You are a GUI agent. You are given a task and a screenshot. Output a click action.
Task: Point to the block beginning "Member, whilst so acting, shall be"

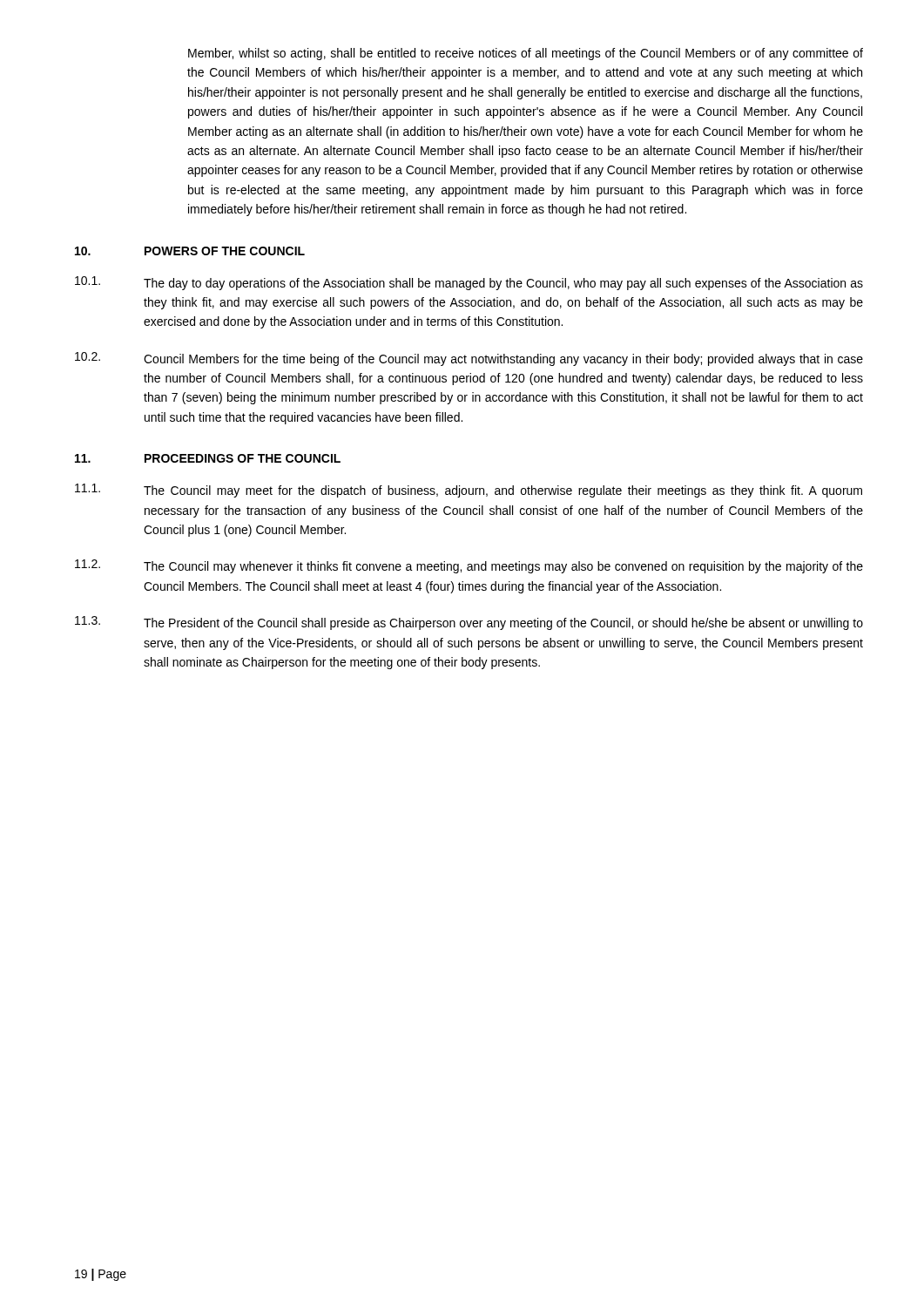525,131
